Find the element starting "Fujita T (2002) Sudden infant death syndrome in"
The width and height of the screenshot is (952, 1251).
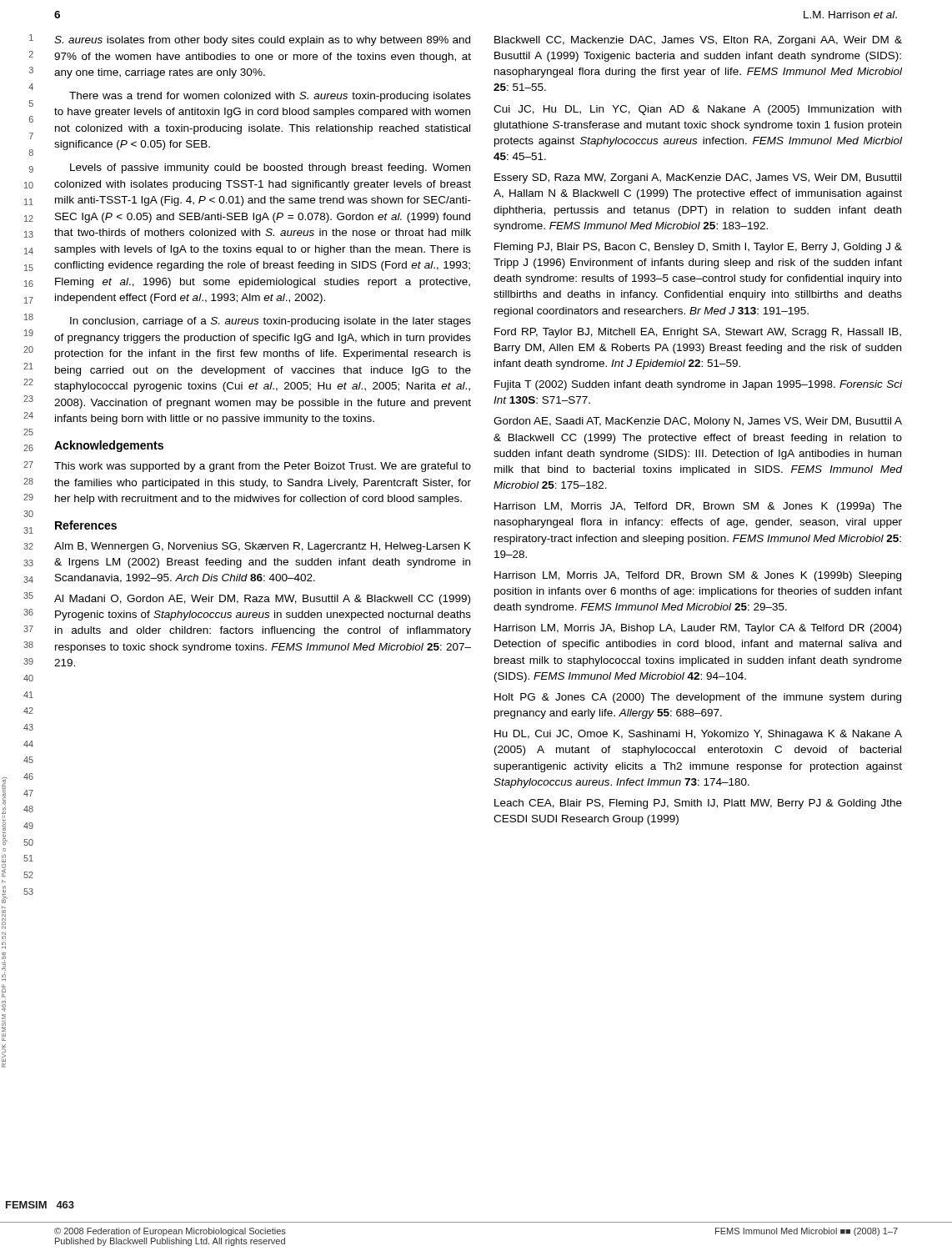coord(698,392)
